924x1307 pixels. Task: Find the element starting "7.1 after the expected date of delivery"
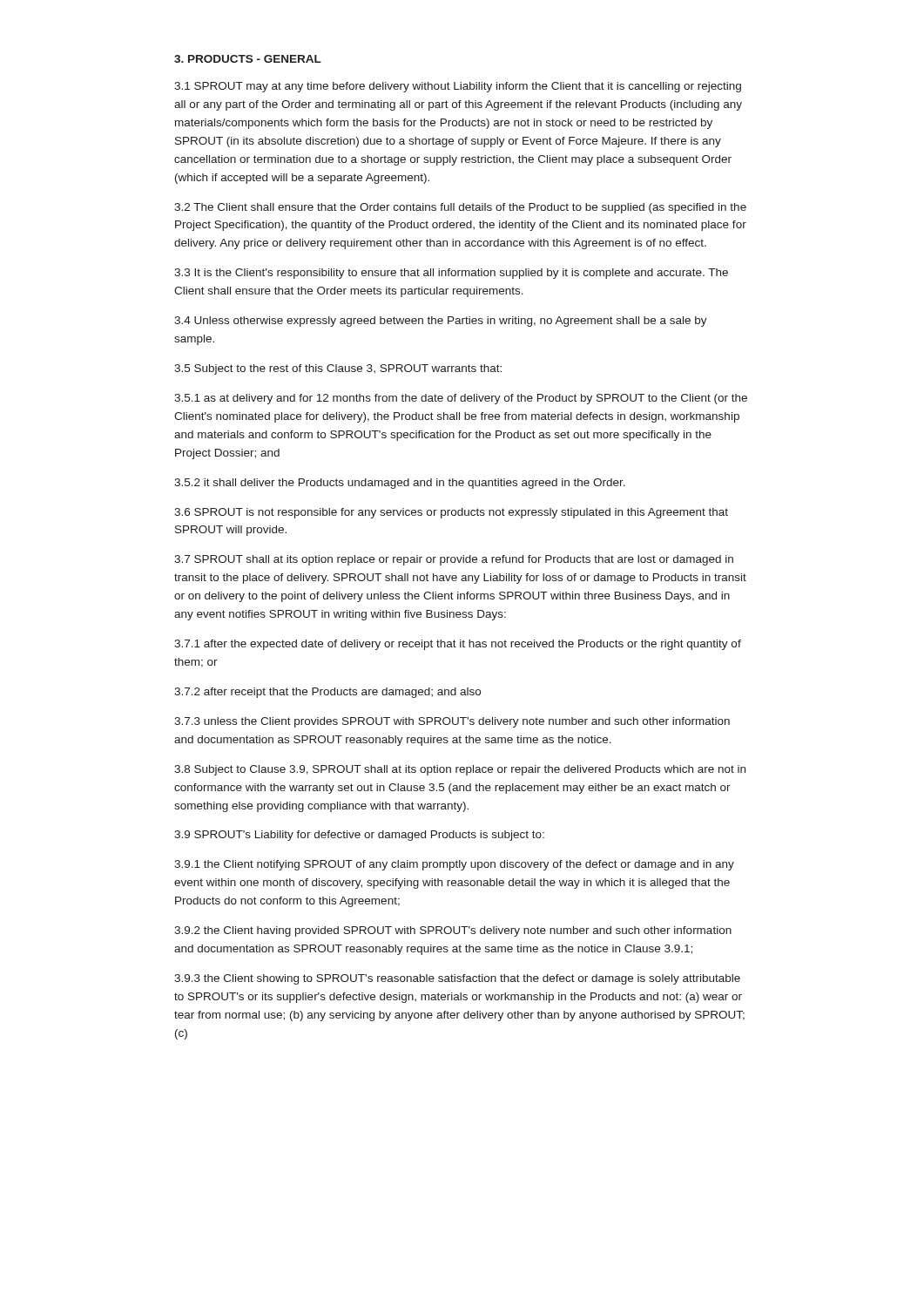coord(457,653)
